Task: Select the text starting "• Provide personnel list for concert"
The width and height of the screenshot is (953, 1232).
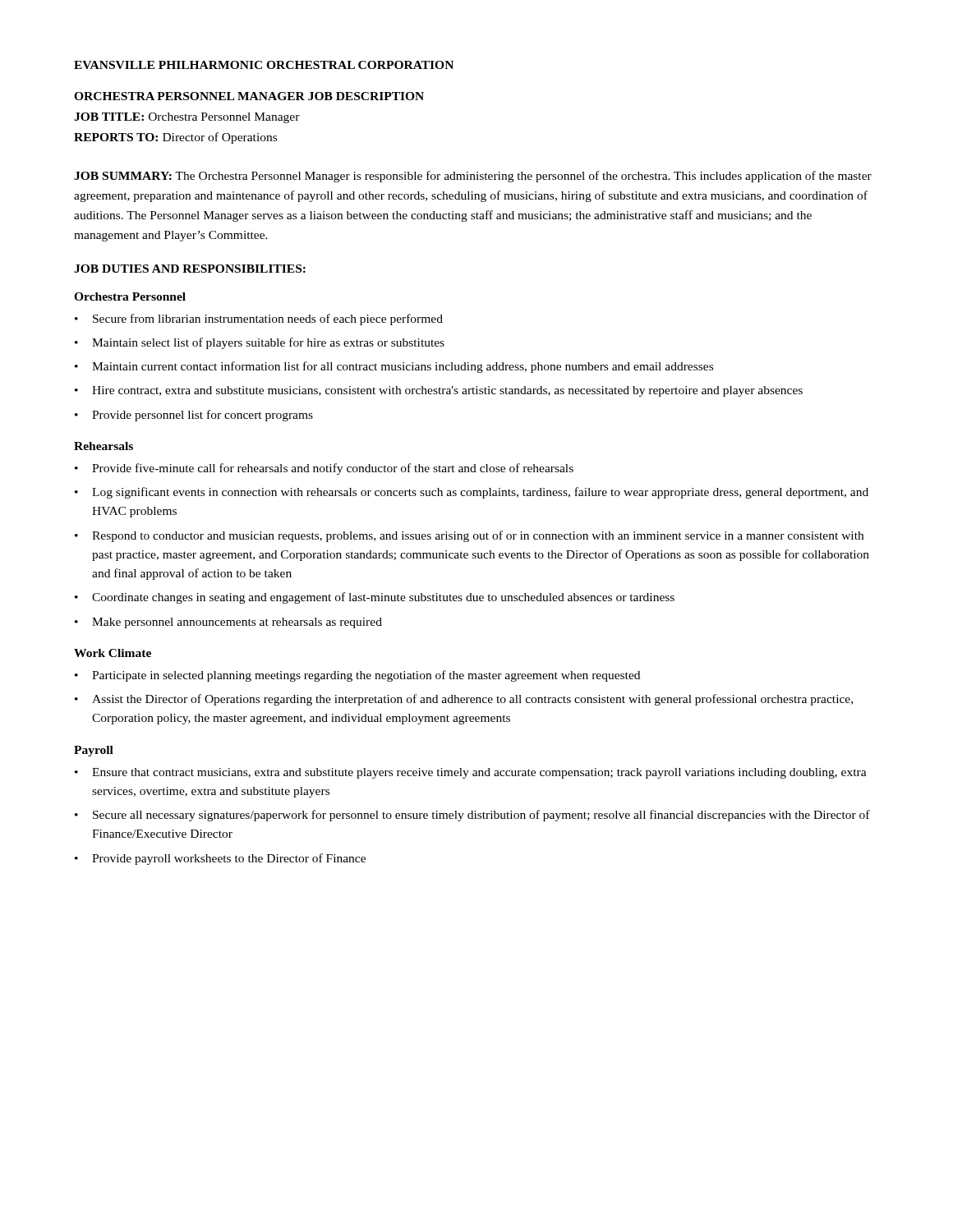Action: coord(194,416)
